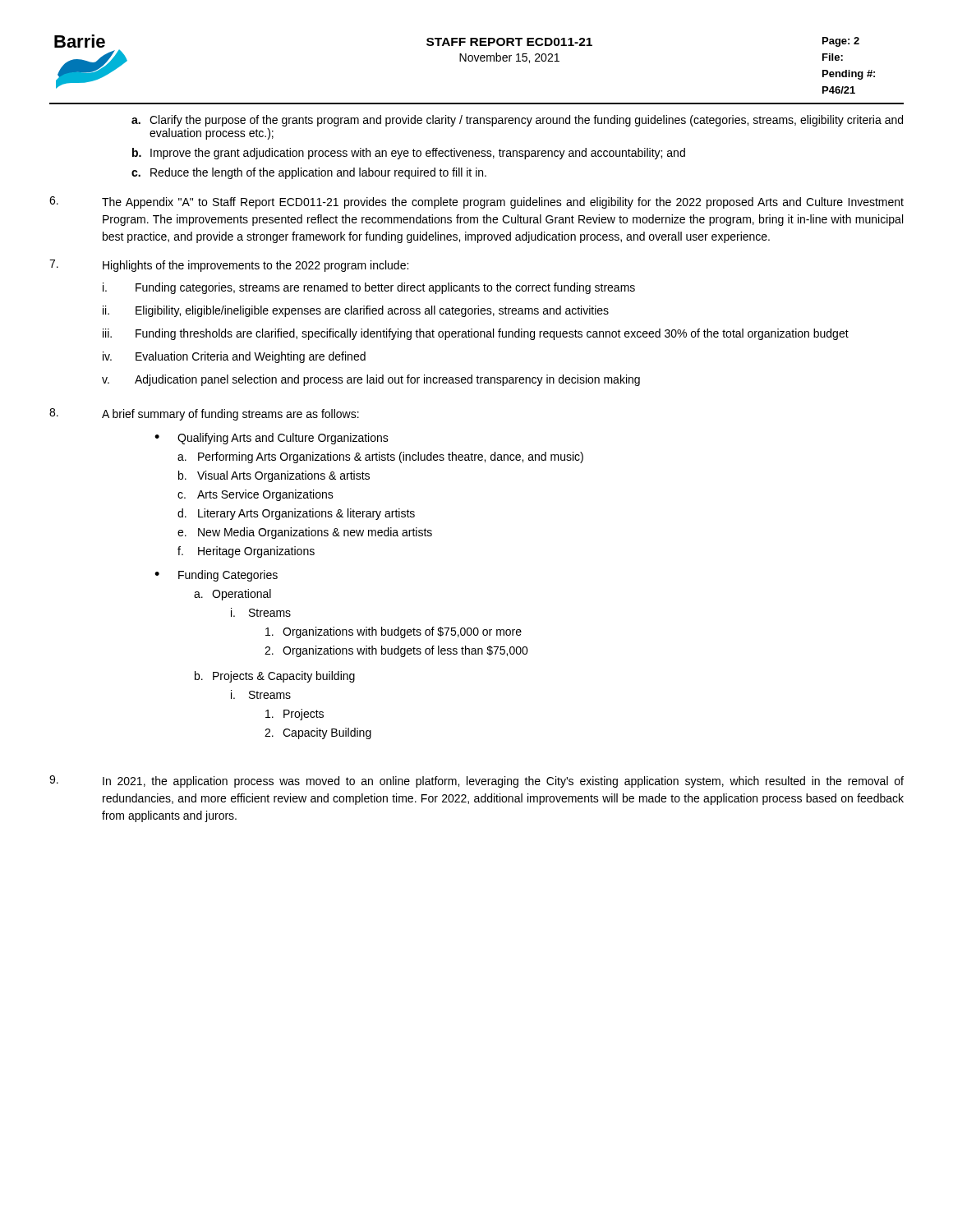
Task: Select the list item with the text "b. Improve the grant adjudication process with an"
Action: 518,153
